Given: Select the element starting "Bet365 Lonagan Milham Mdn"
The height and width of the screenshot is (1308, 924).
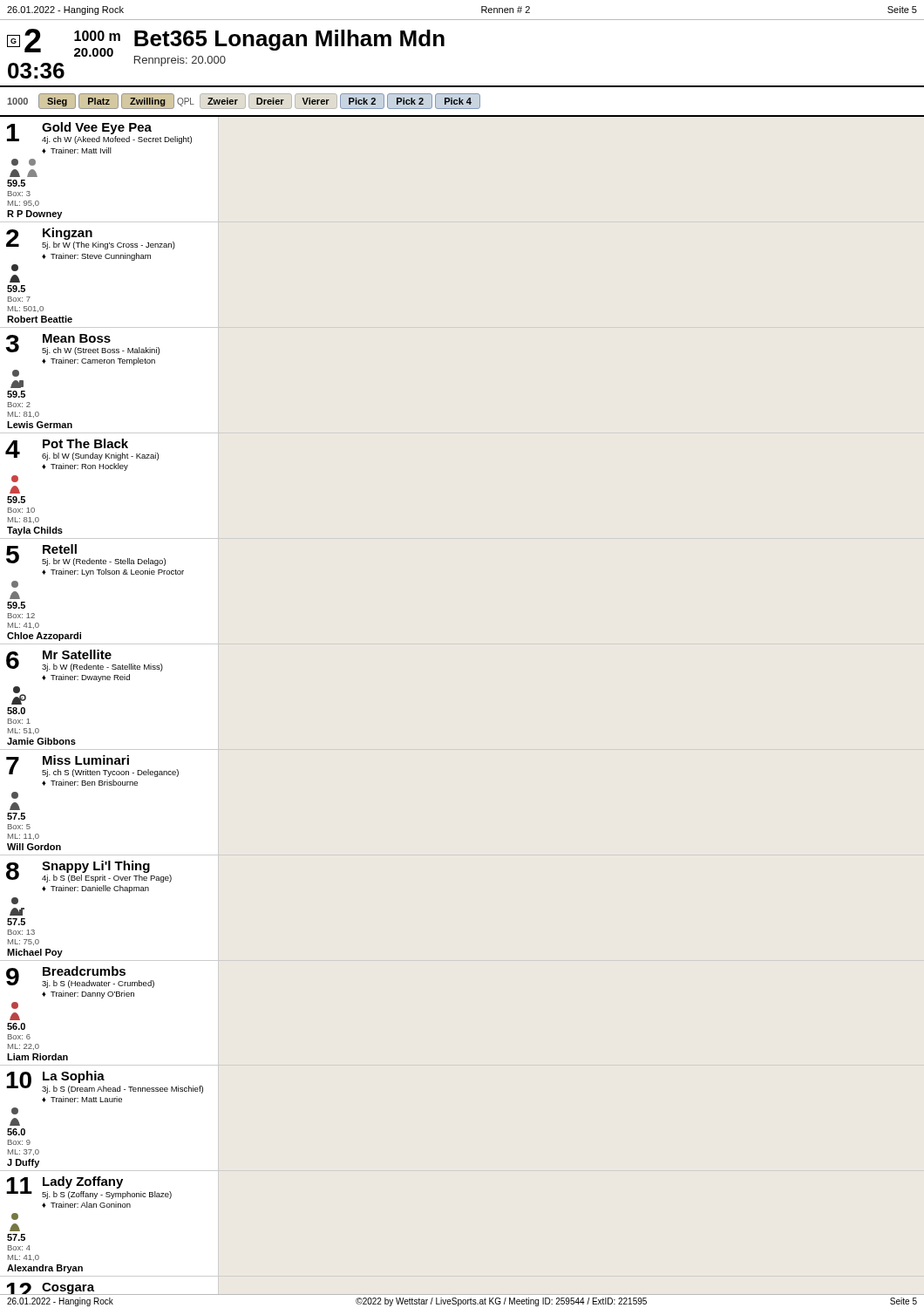Looking at the screenshot, I should (x=289, y=46).
